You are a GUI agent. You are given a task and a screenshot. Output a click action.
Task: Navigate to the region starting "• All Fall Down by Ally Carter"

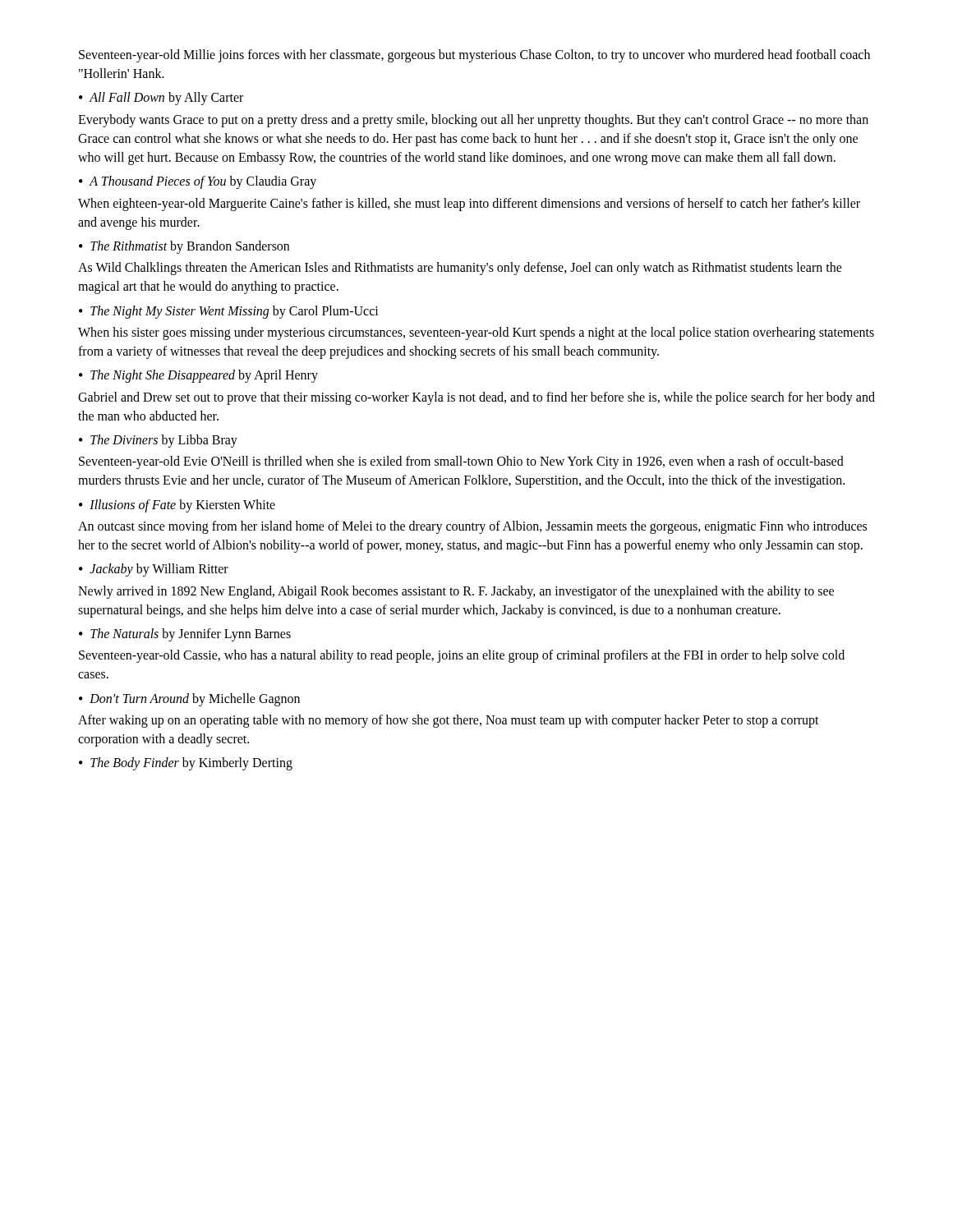coord(161,99)
